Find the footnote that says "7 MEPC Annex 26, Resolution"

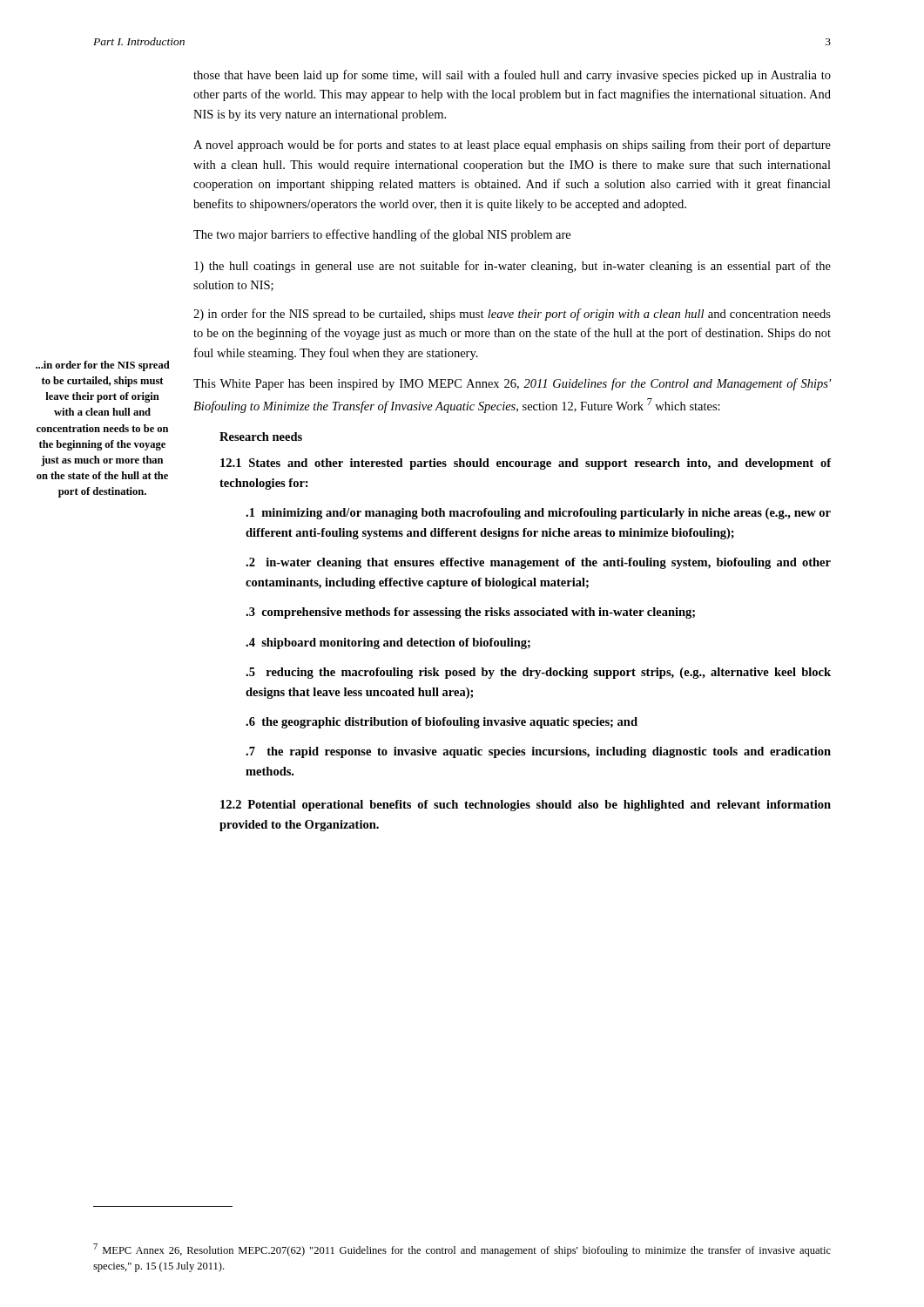(462, 1257)
